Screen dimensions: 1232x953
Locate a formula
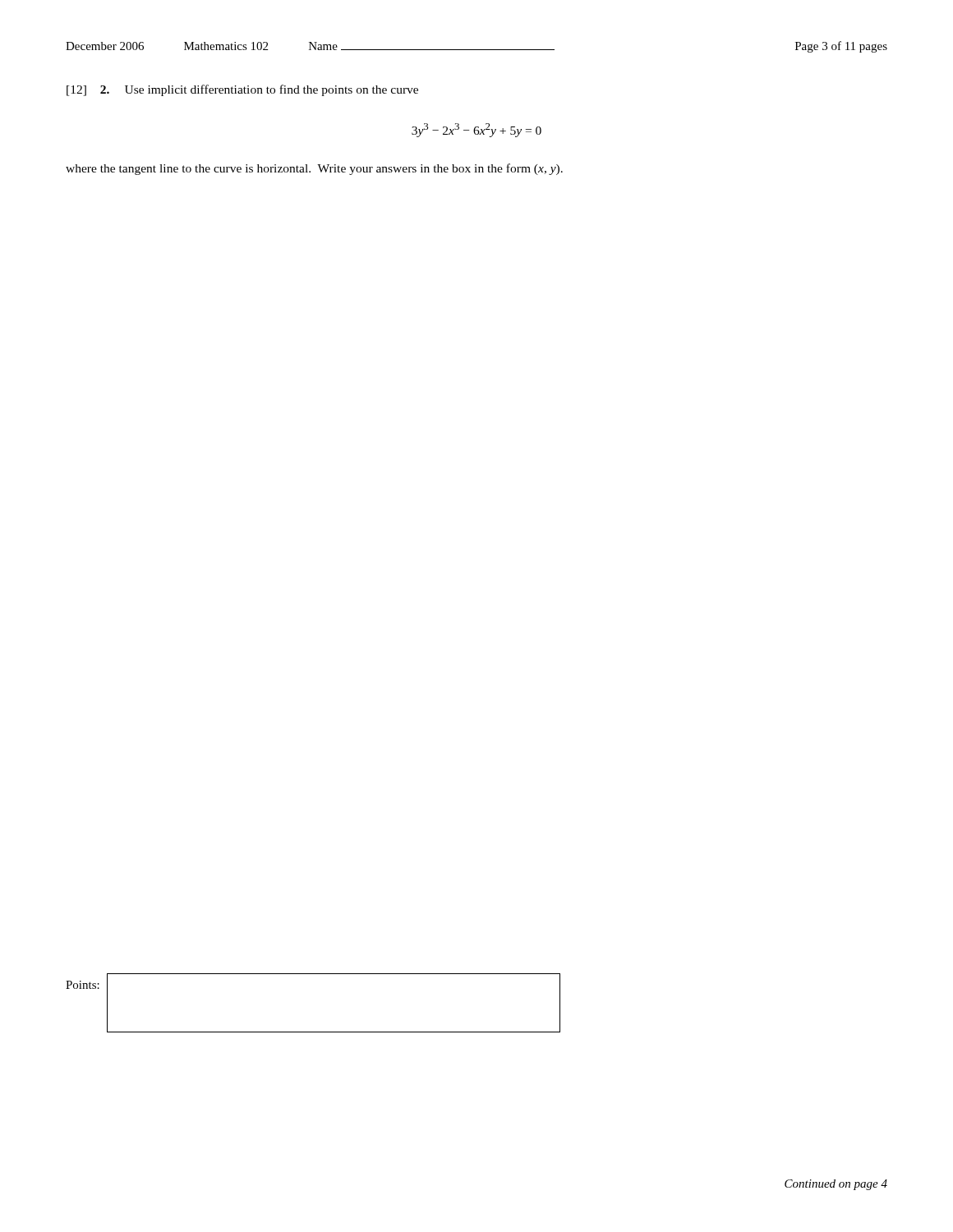point(476,129)
